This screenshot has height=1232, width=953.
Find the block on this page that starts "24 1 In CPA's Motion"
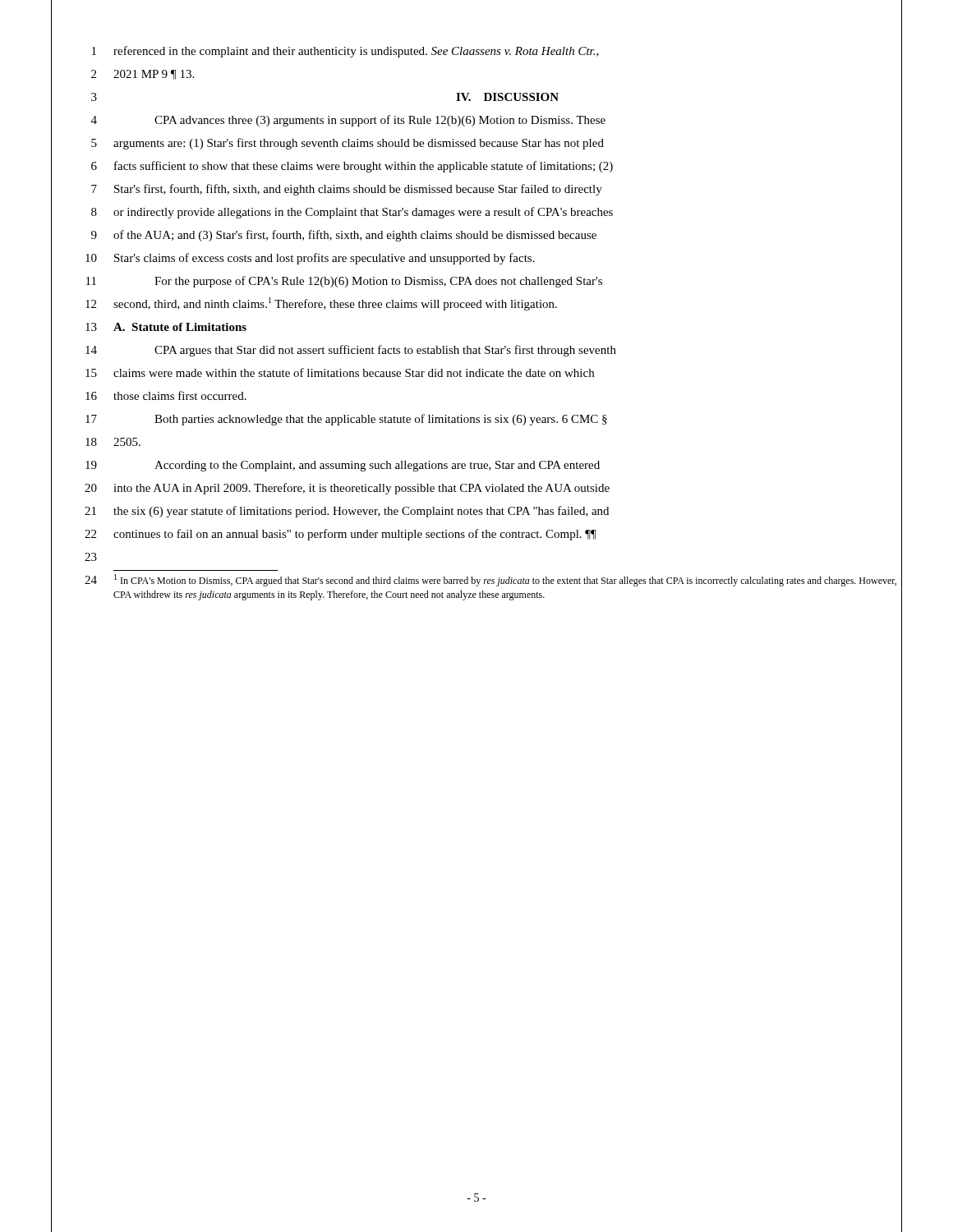click(476, 586)
